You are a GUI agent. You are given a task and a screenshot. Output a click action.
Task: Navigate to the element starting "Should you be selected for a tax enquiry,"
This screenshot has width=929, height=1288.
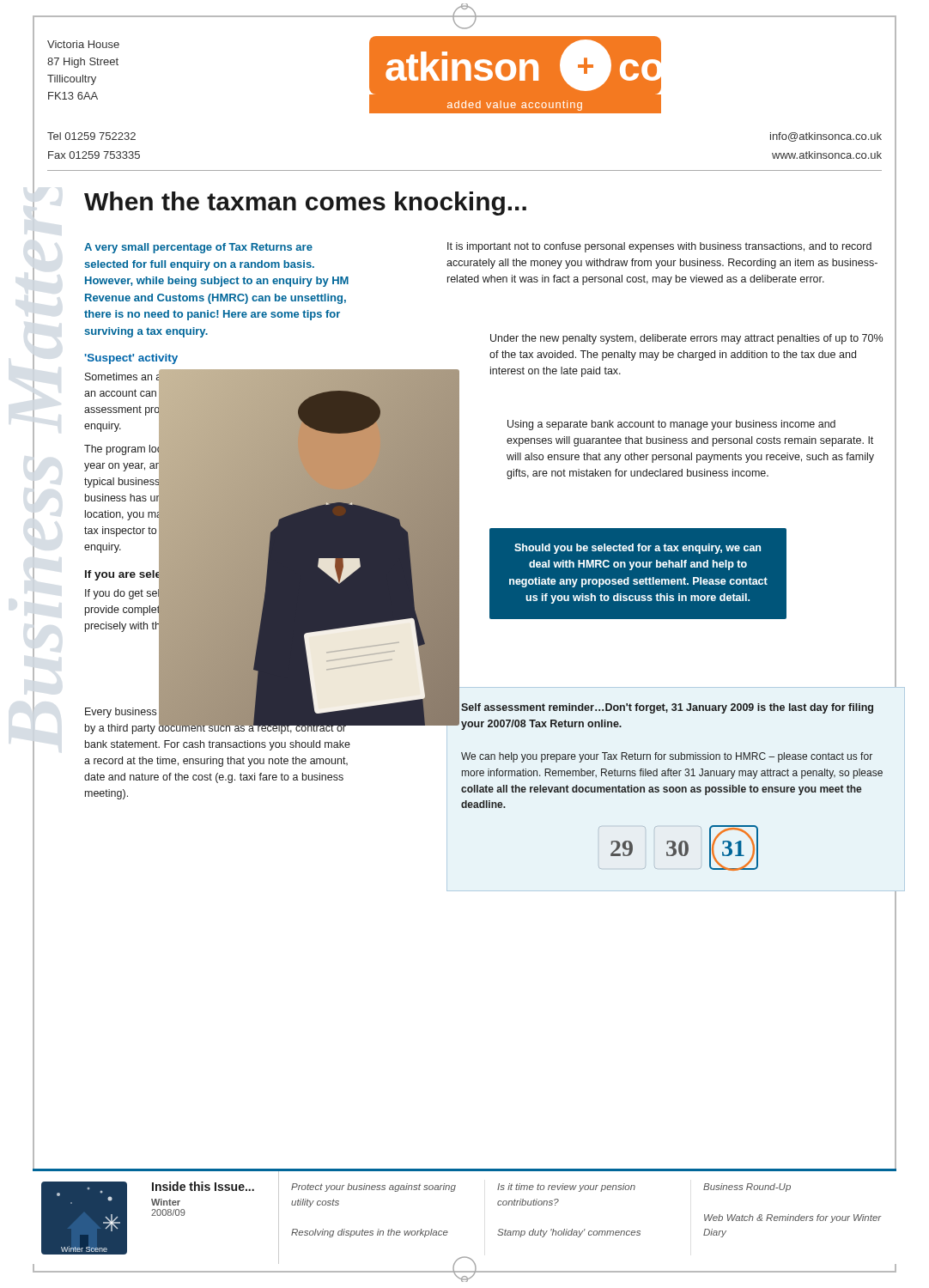[x=638, y=573]
